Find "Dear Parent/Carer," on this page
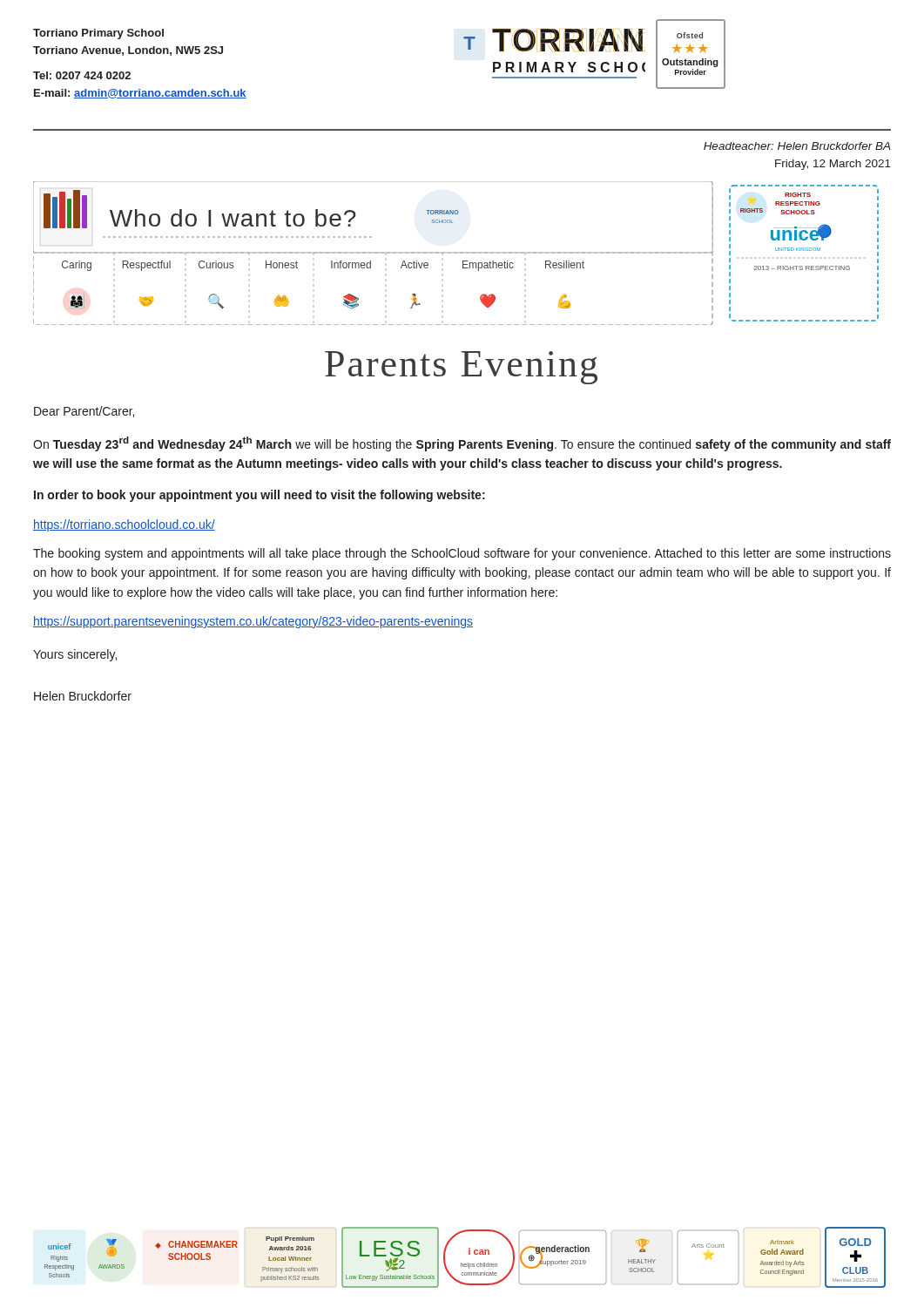 point(84,411)
